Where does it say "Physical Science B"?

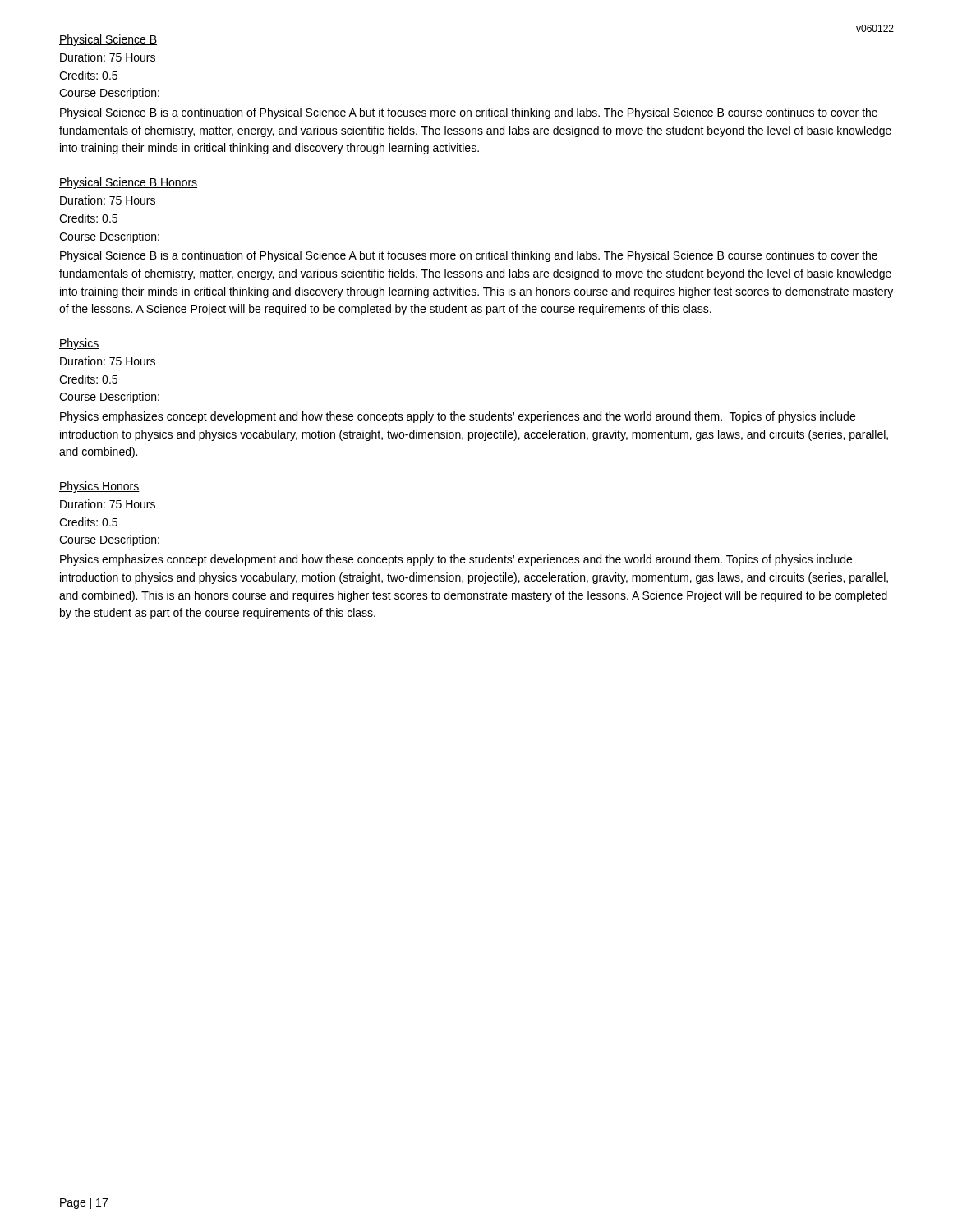pyautogui.click(x=108, y=39)
